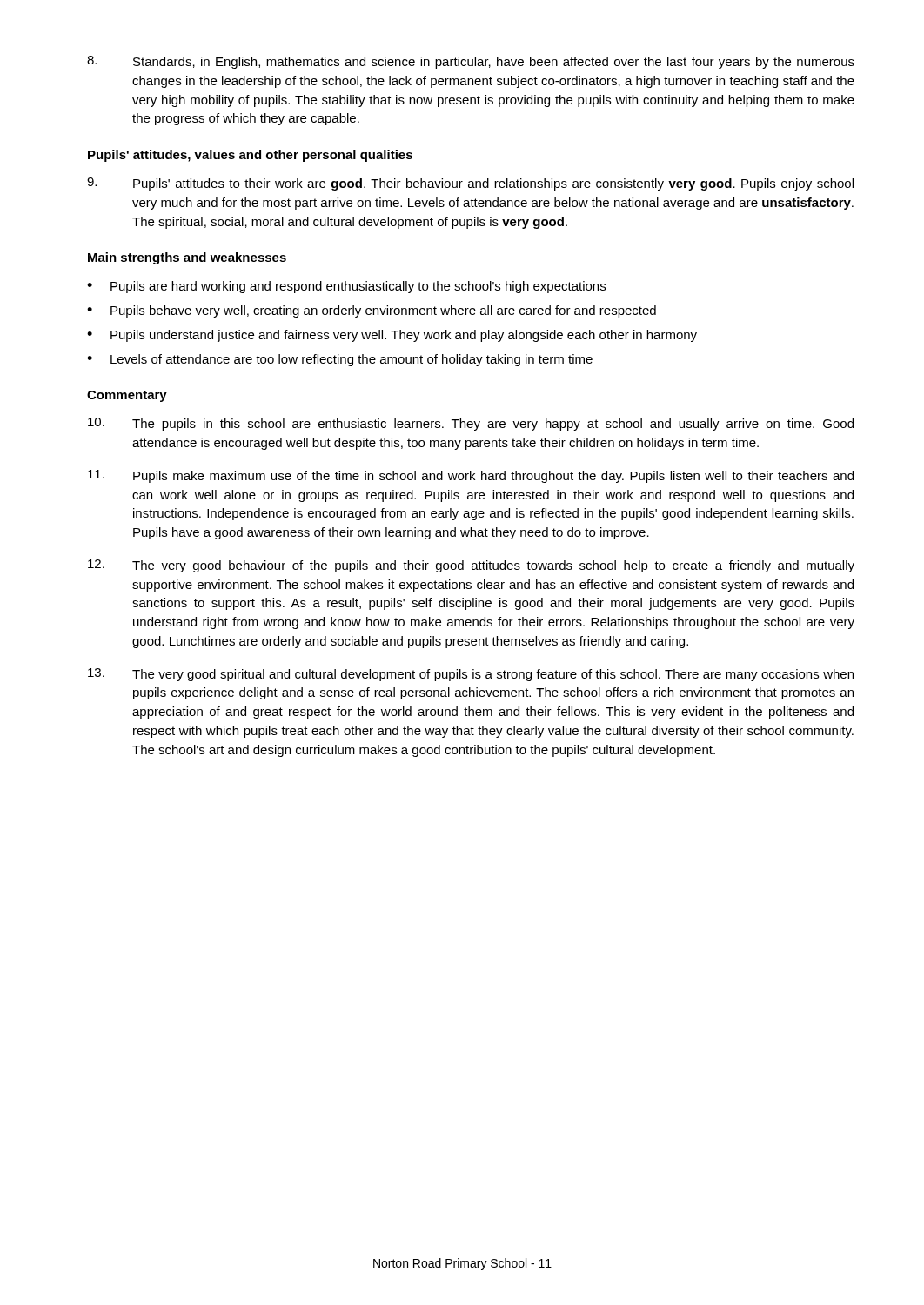The width and height of the screenshot is (924, 1305).
Task: Find the block on this page that starts "• Pupils are hard"
Action: 347,286
